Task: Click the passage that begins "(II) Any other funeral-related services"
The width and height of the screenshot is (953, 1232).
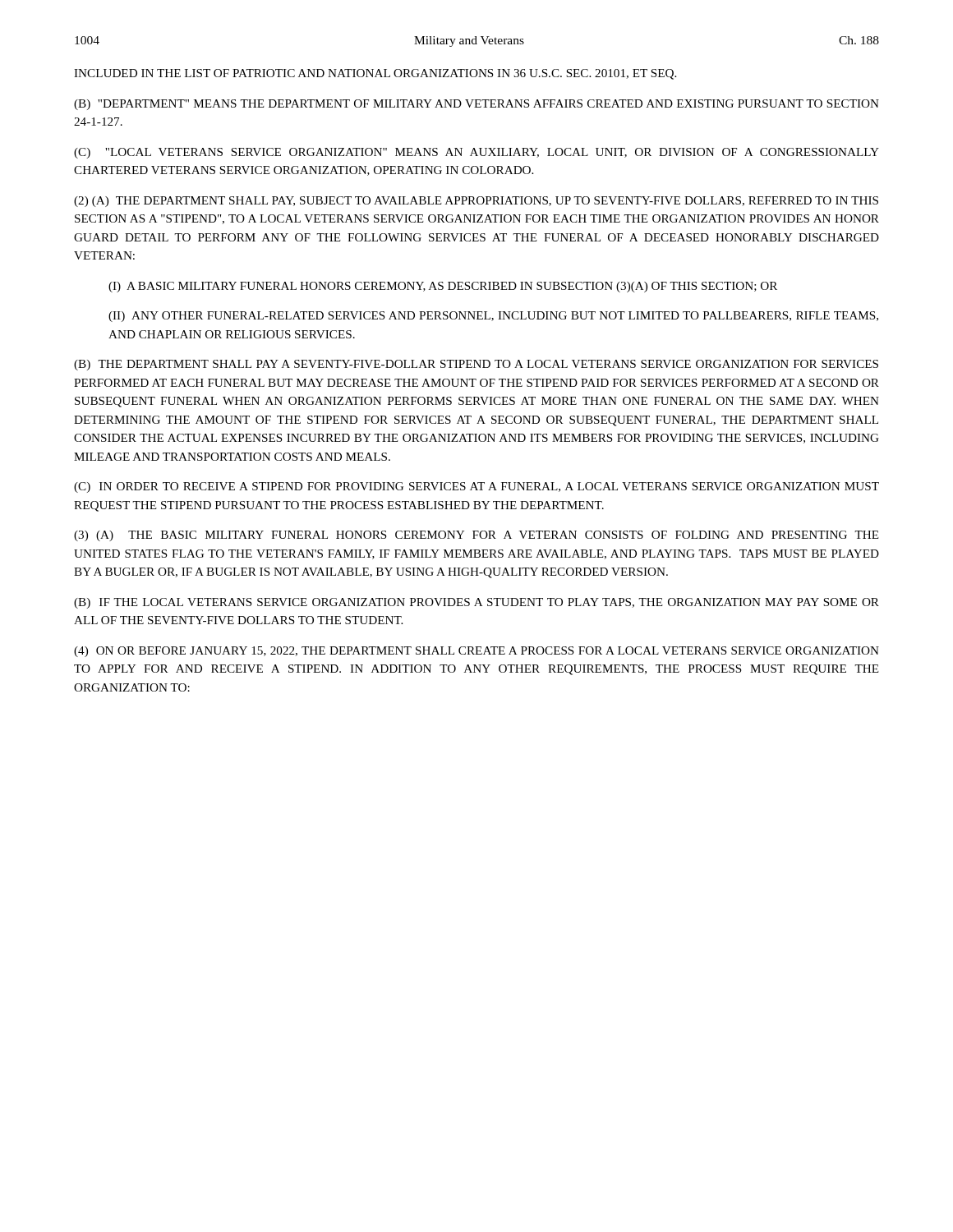Action: (x=494, y=325)
